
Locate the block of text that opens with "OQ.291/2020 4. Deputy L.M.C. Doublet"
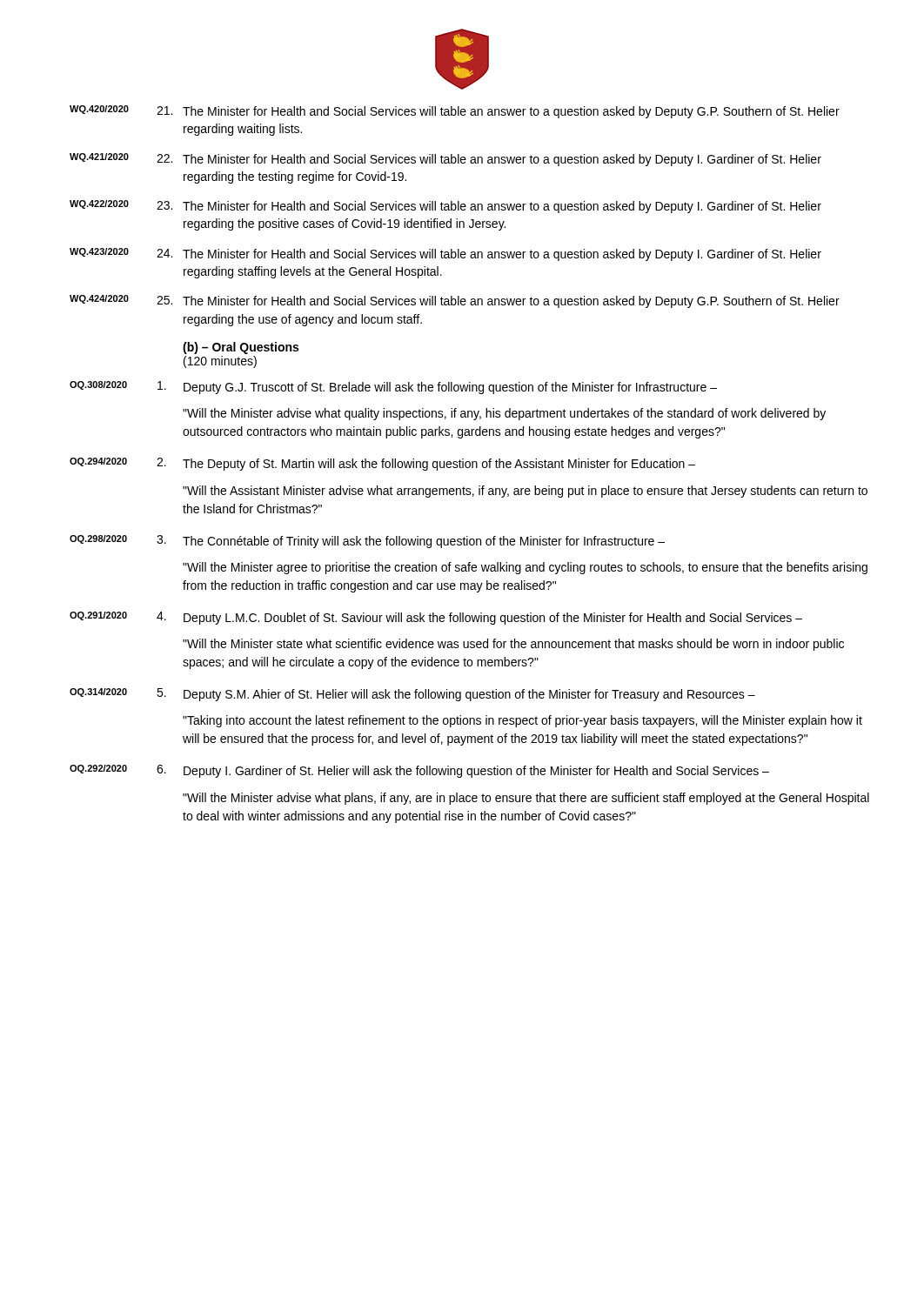click(x=471, y=640)
